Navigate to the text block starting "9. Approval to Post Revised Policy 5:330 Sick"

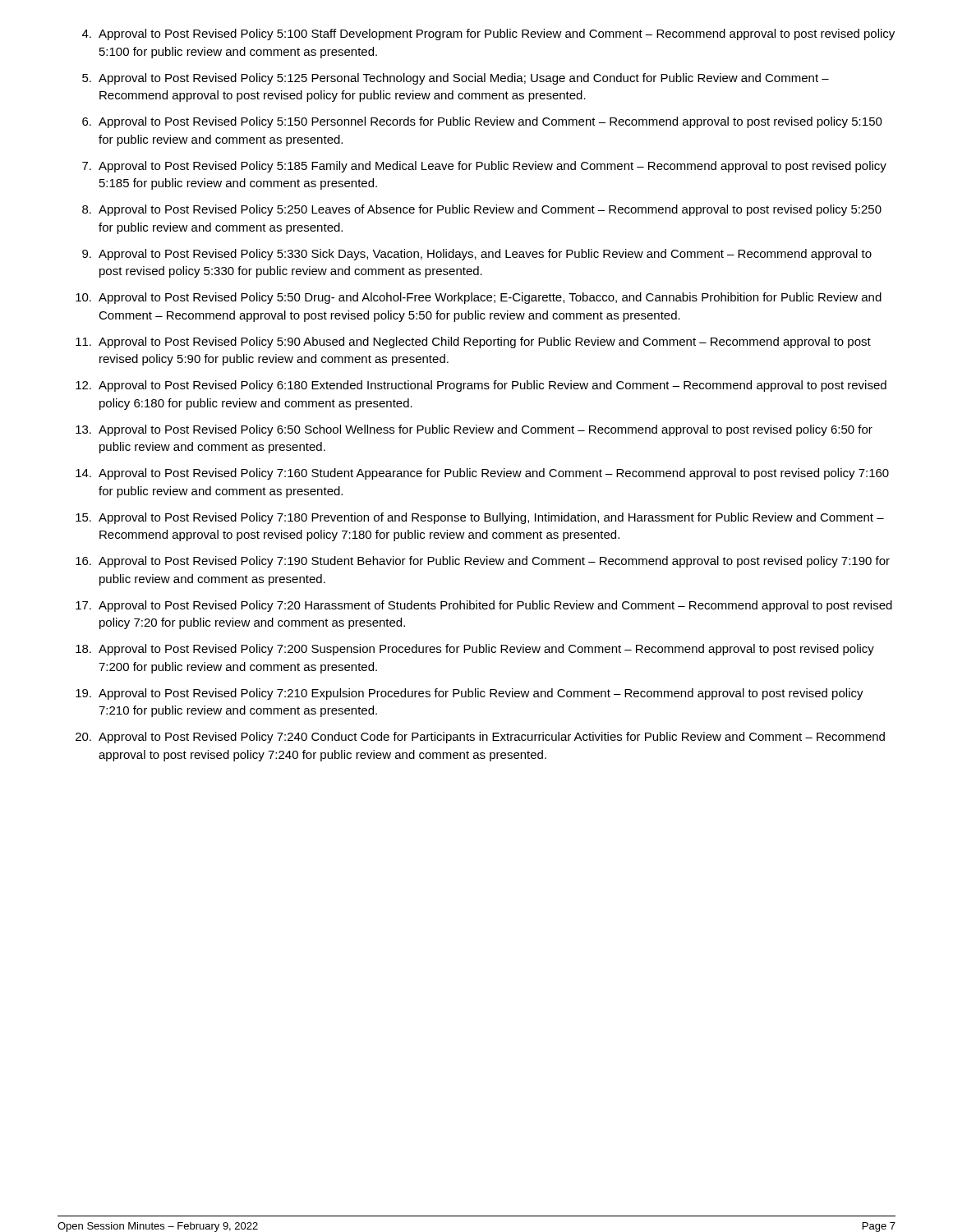476,262
